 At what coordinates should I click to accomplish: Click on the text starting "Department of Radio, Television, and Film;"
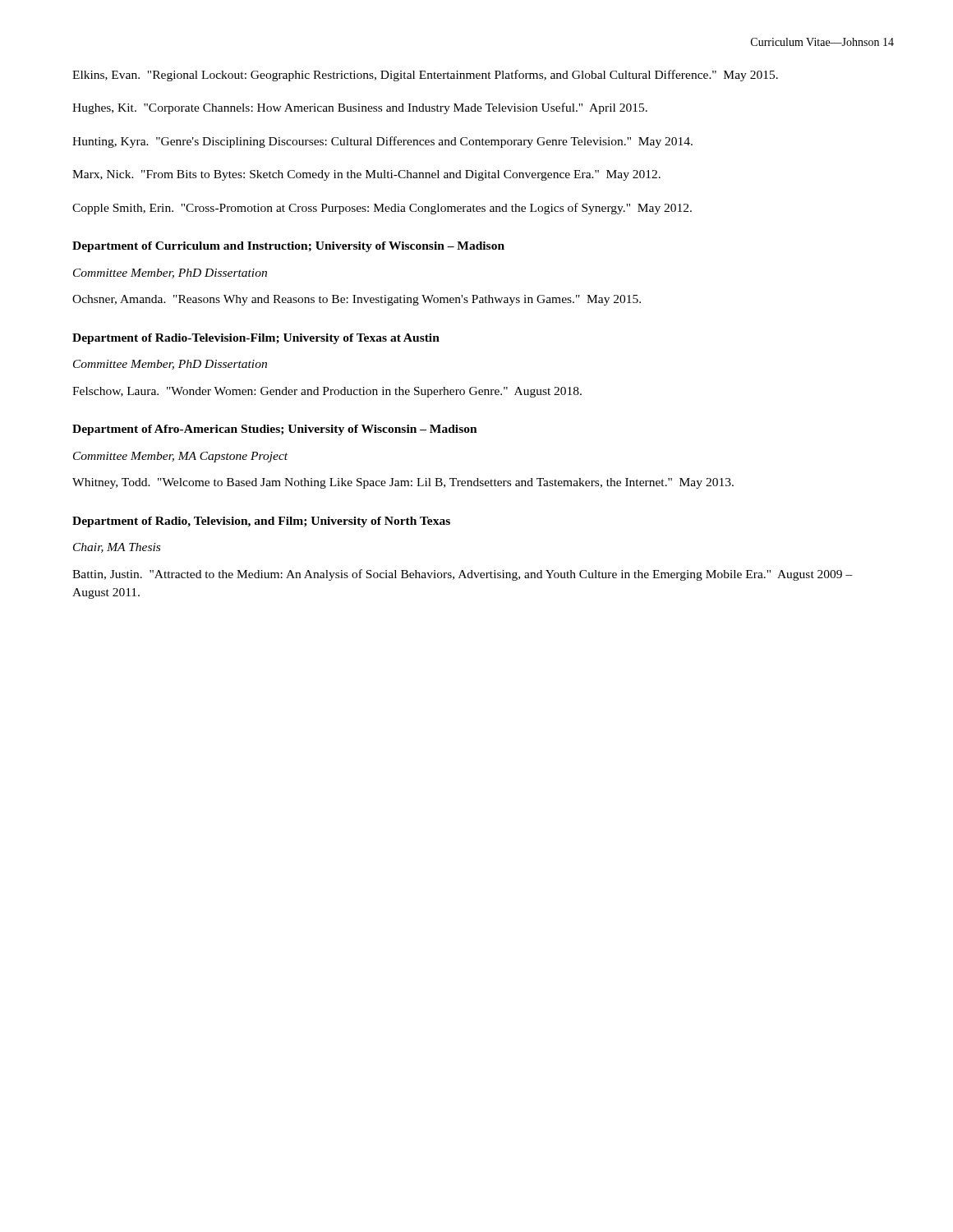click(x=261, y=520)
